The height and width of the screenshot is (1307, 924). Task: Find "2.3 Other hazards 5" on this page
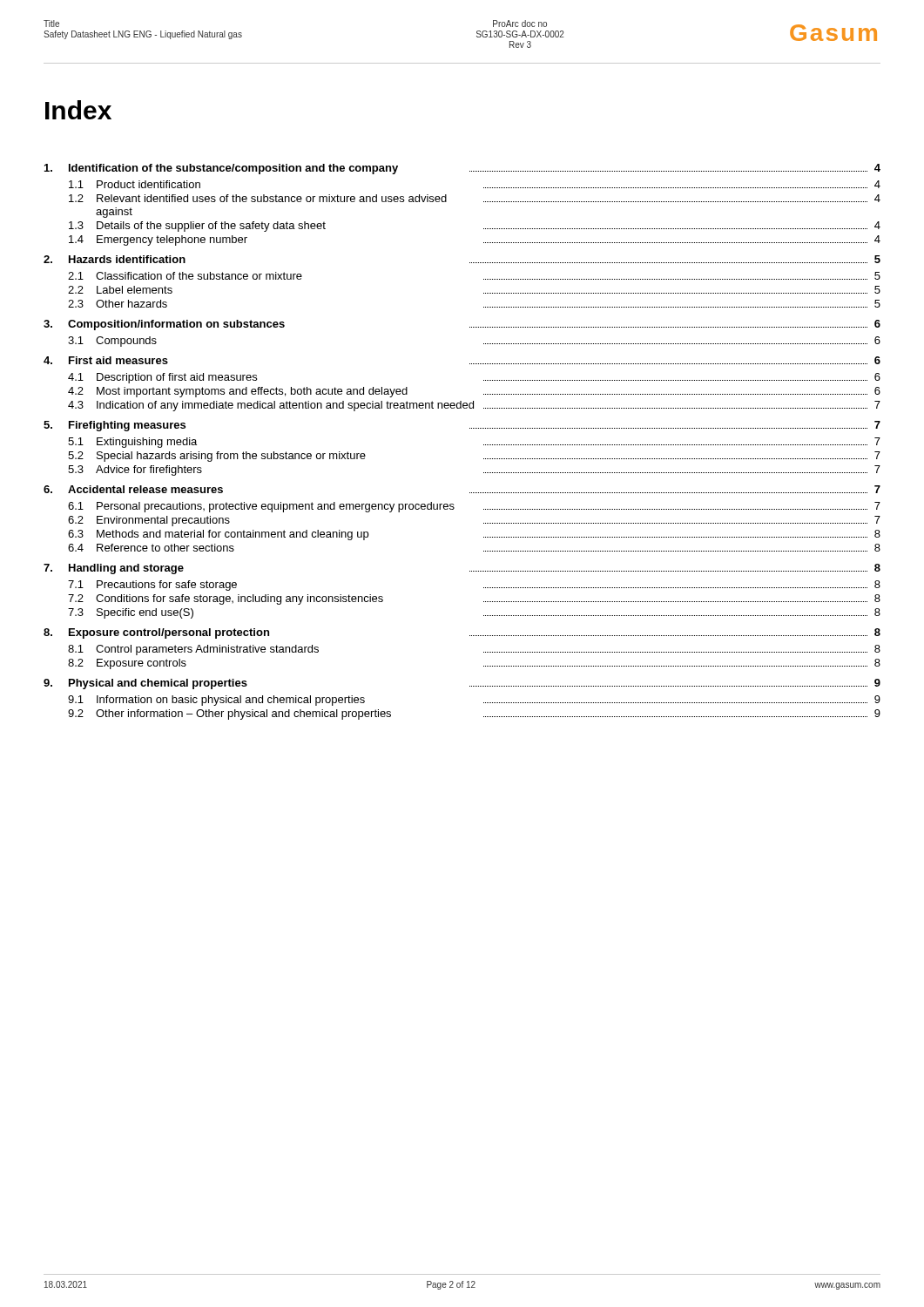[x=474, y=304]
